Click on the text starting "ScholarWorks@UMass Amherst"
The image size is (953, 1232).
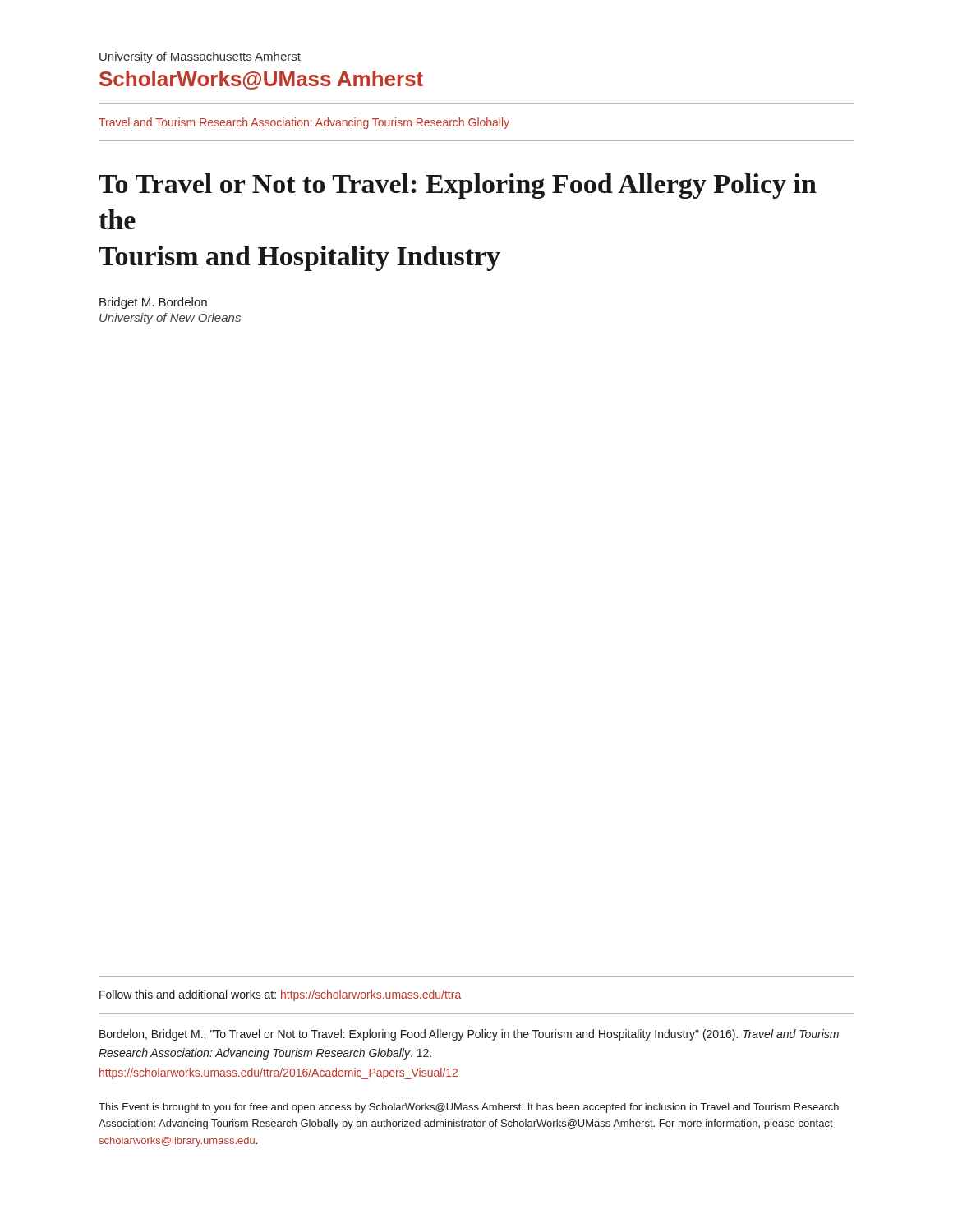[261, 79]
